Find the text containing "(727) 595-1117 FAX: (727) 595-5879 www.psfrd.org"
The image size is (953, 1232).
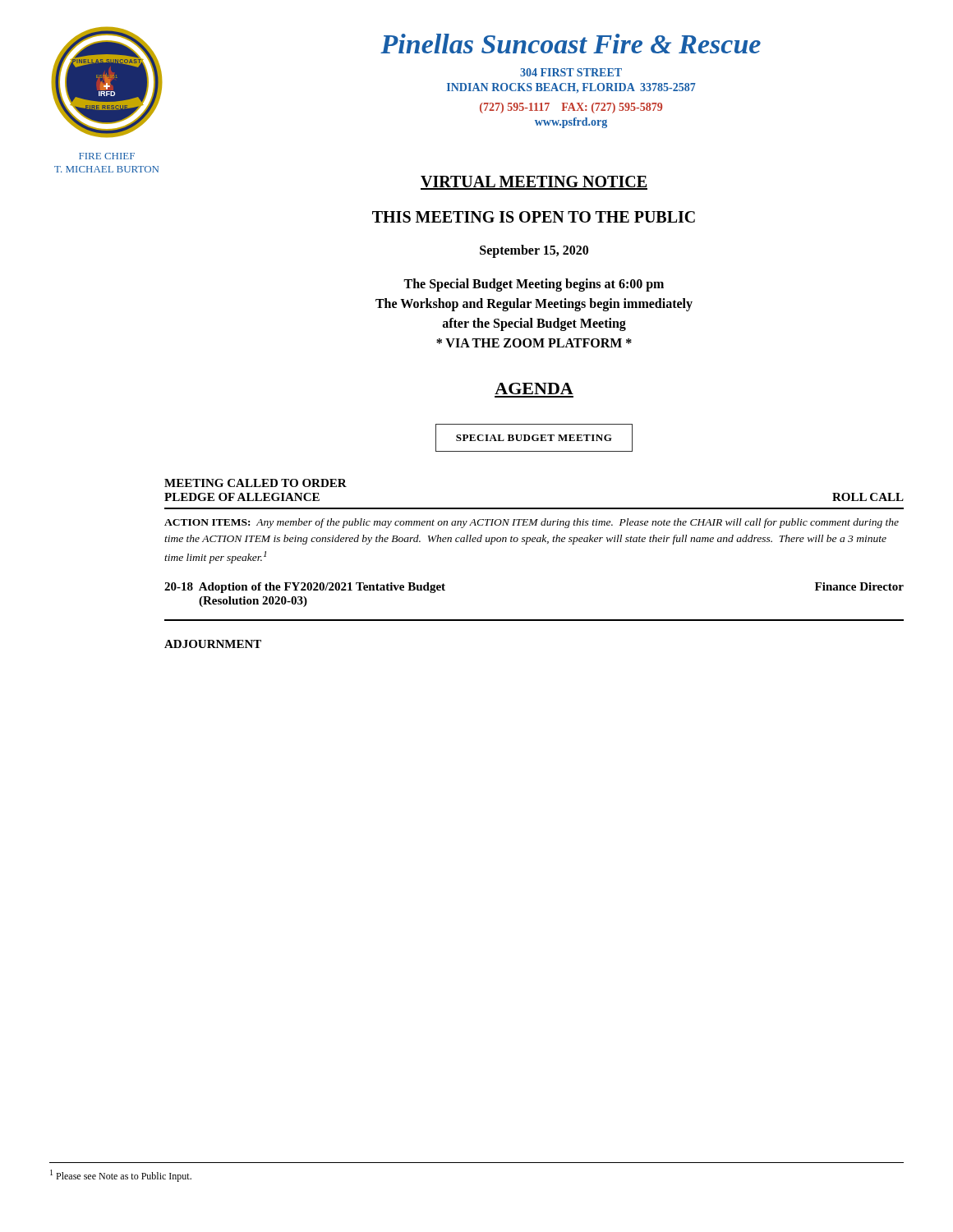(x=571, y=115)
